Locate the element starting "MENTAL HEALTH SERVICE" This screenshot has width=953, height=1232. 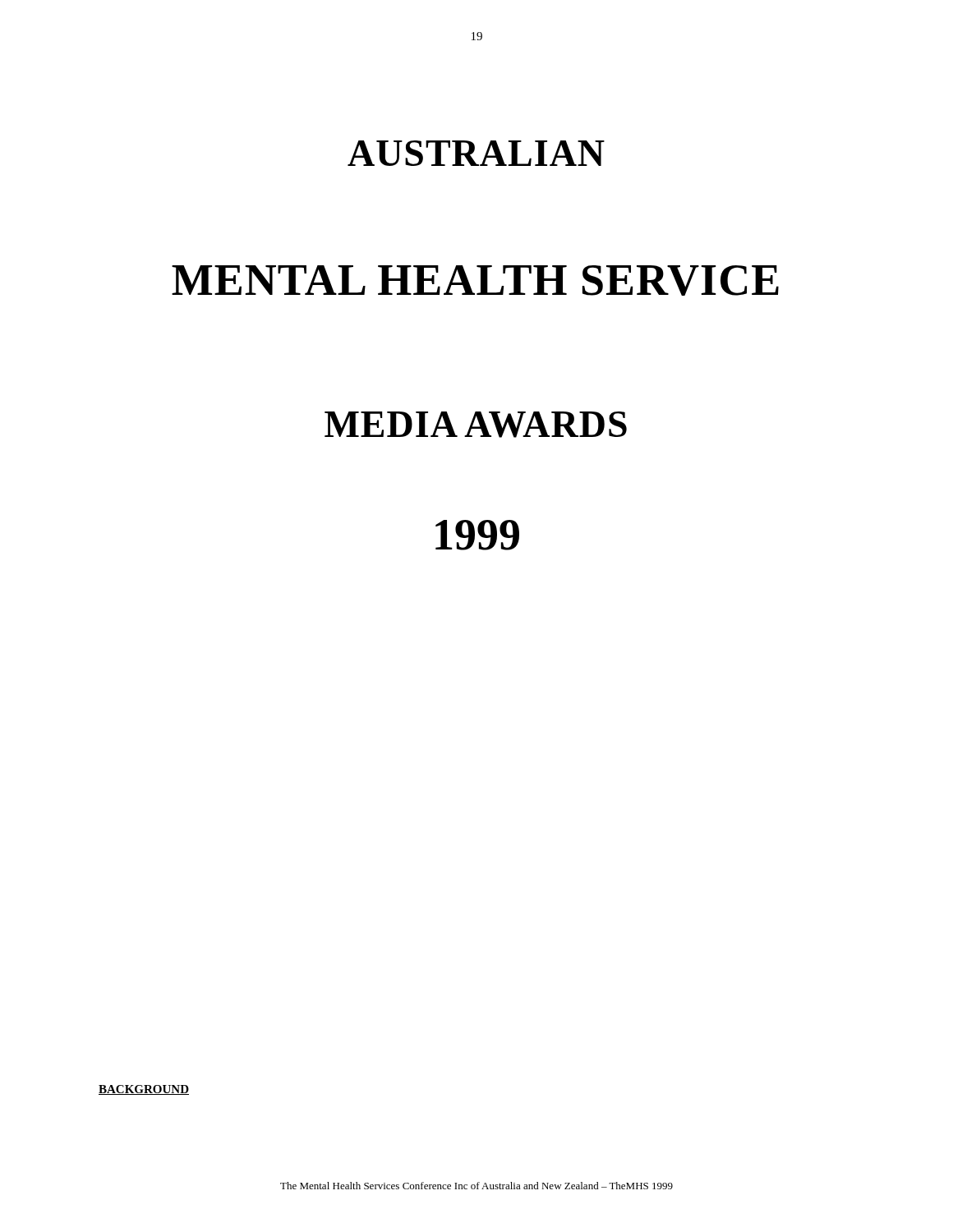(476, 280)
